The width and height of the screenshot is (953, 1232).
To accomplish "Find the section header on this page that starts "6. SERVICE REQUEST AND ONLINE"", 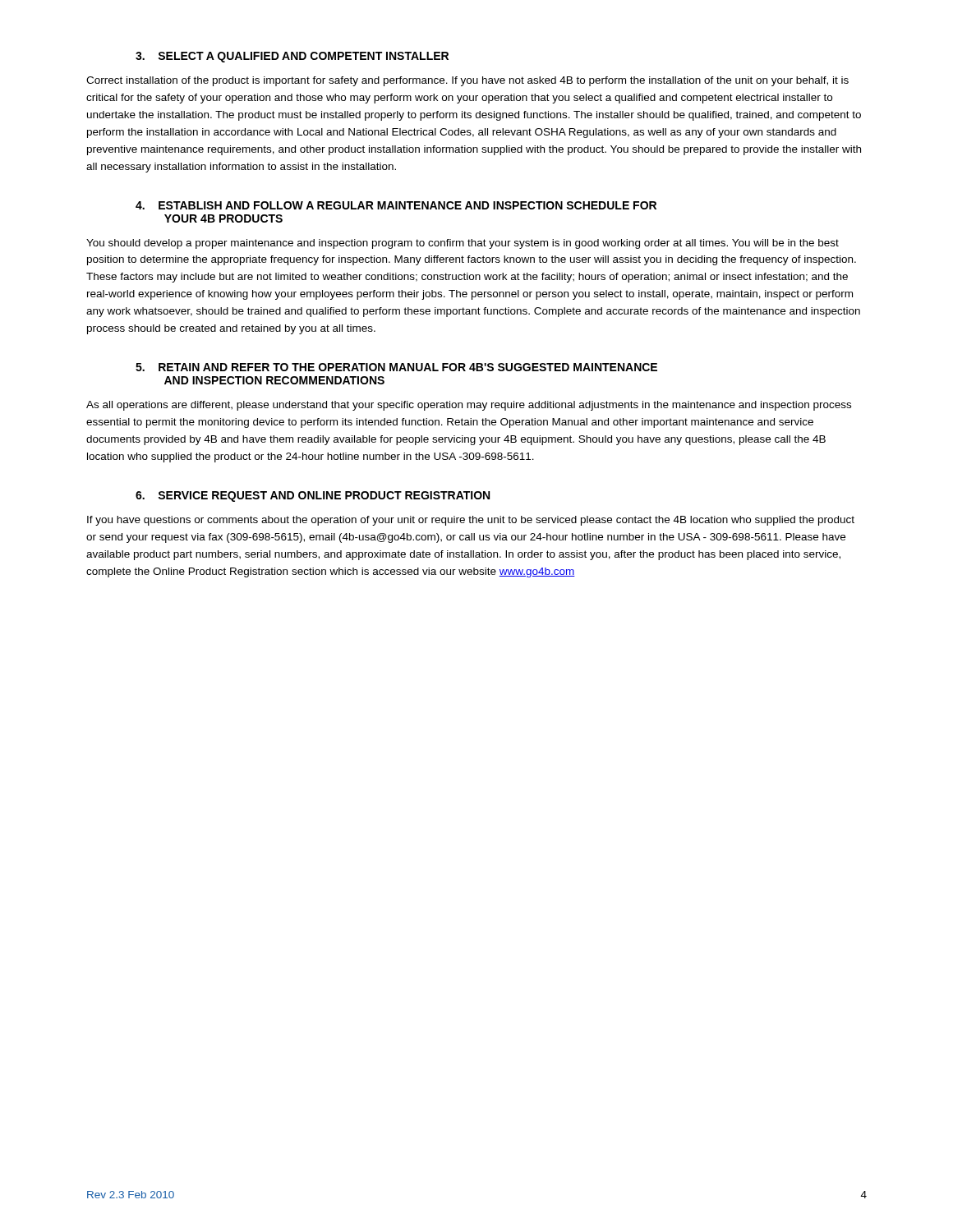I will point(313,495).
